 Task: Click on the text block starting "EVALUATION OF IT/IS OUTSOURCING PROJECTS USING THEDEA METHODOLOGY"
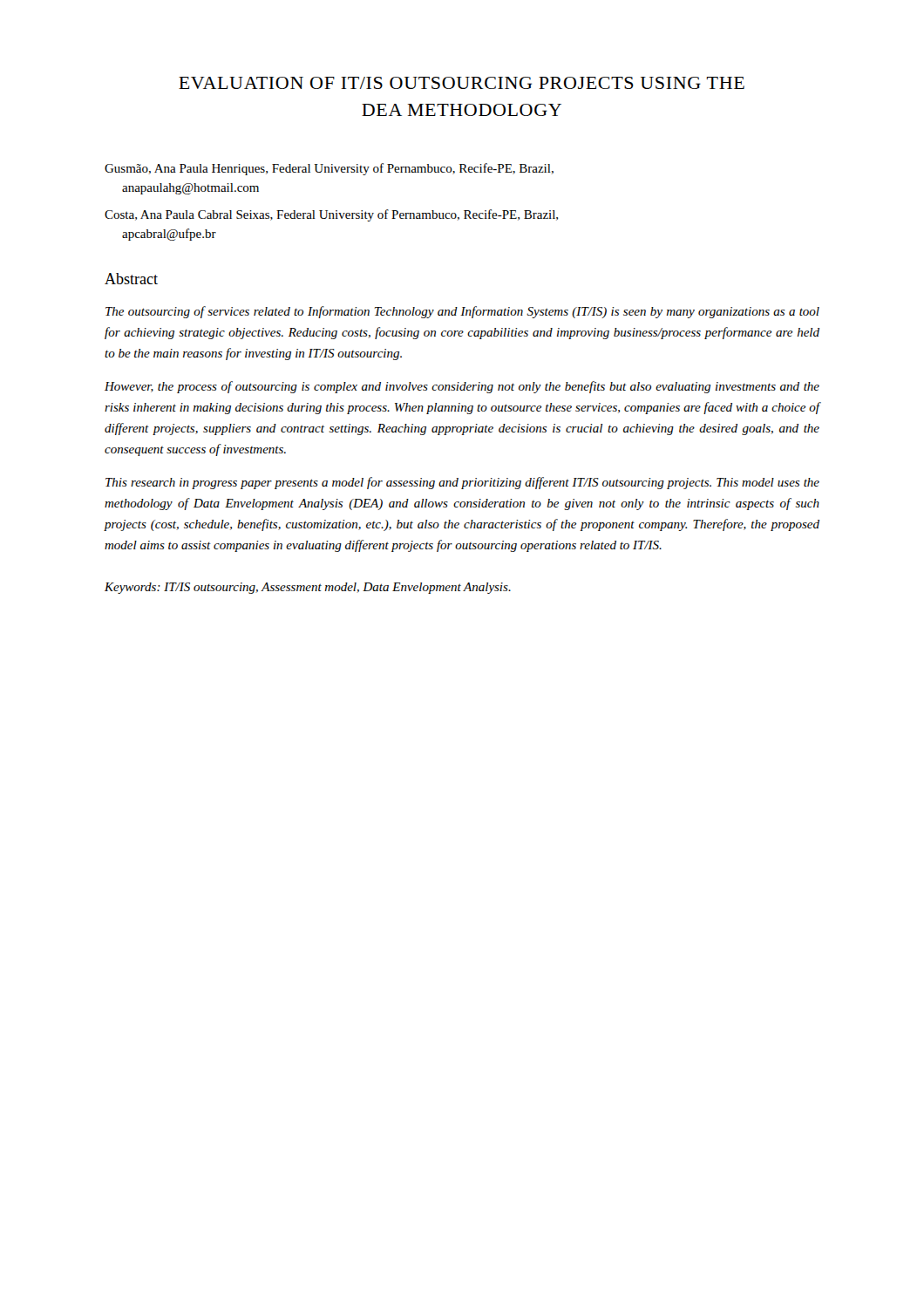(462, 97)
